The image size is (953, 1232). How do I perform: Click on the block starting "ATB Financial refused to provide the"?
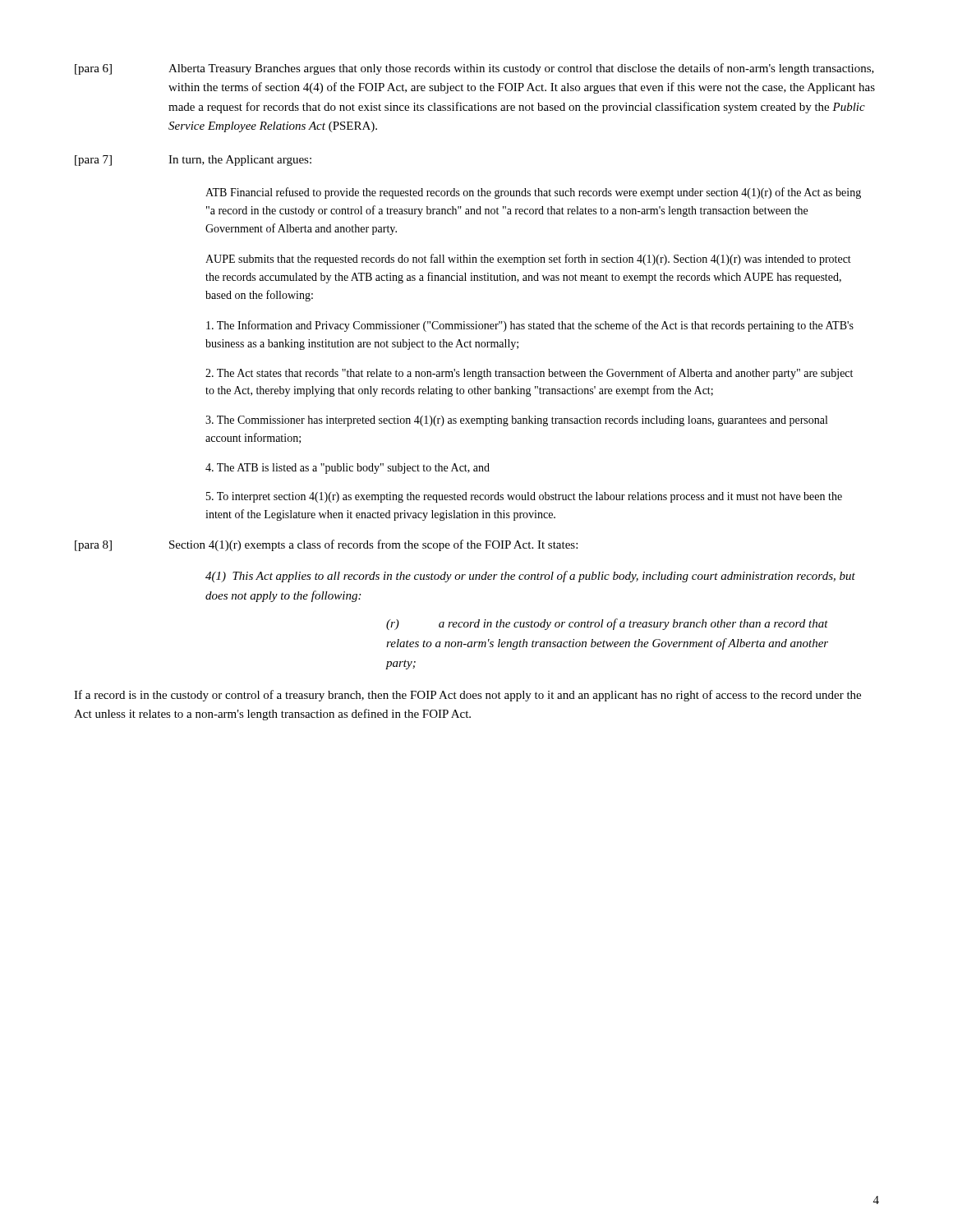[533, 211]
